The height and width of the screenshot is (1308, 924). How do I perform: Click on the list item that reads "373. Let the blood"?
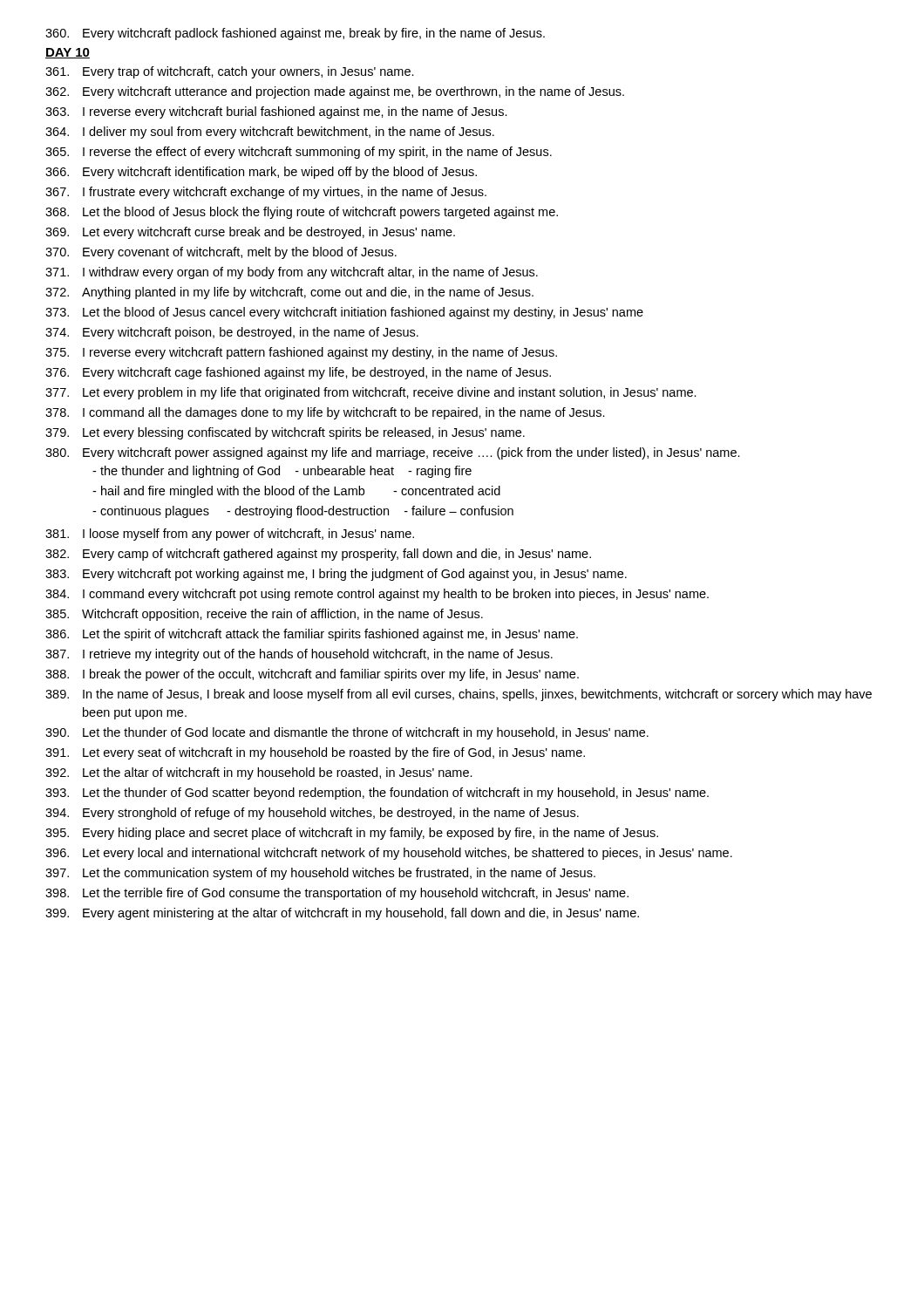click(462, 313)
